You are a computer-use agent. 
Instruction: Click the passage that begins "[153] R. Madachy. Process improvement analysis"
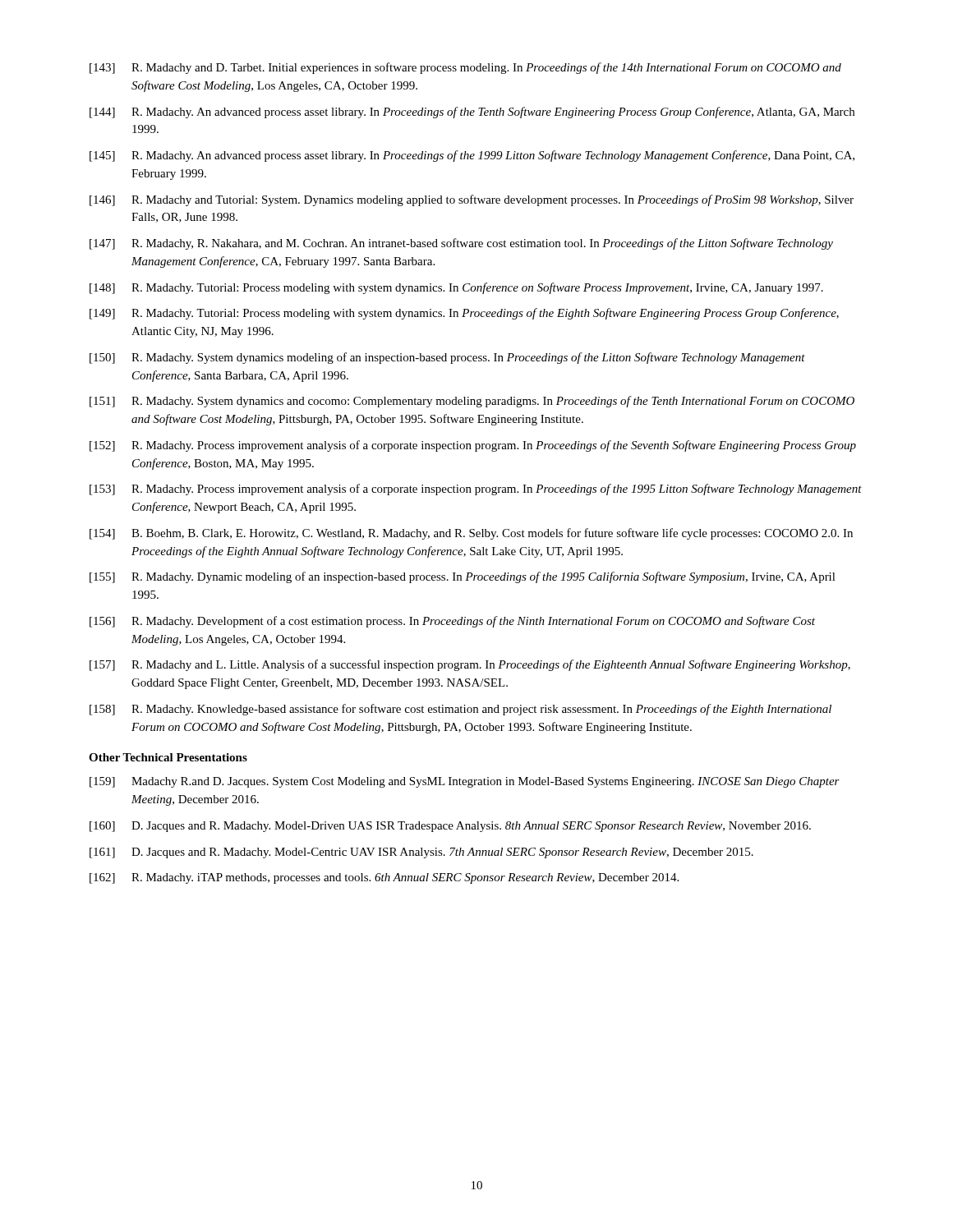[476, 499]
